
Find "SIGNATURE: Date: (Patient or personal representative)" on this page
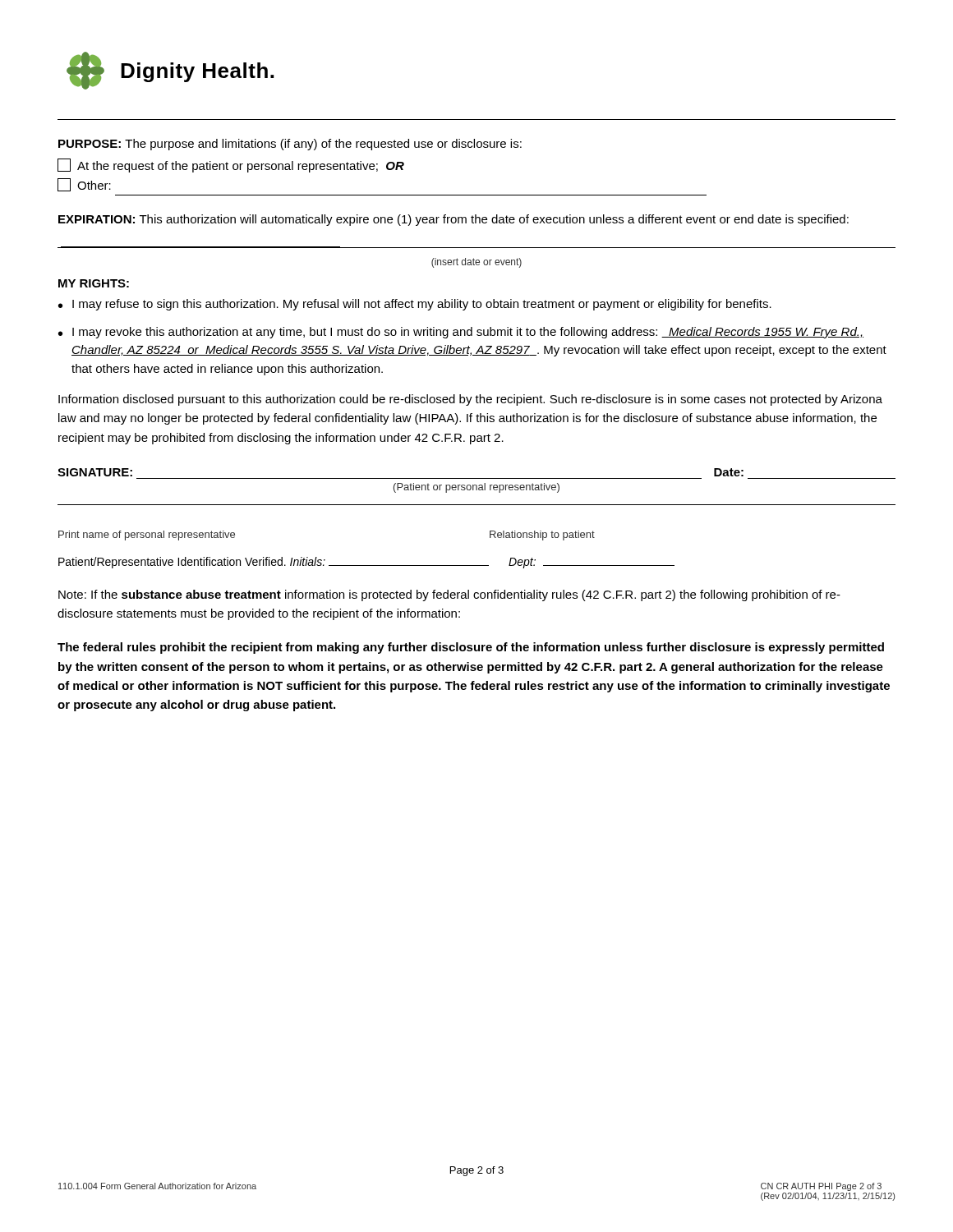click(476, 478)
